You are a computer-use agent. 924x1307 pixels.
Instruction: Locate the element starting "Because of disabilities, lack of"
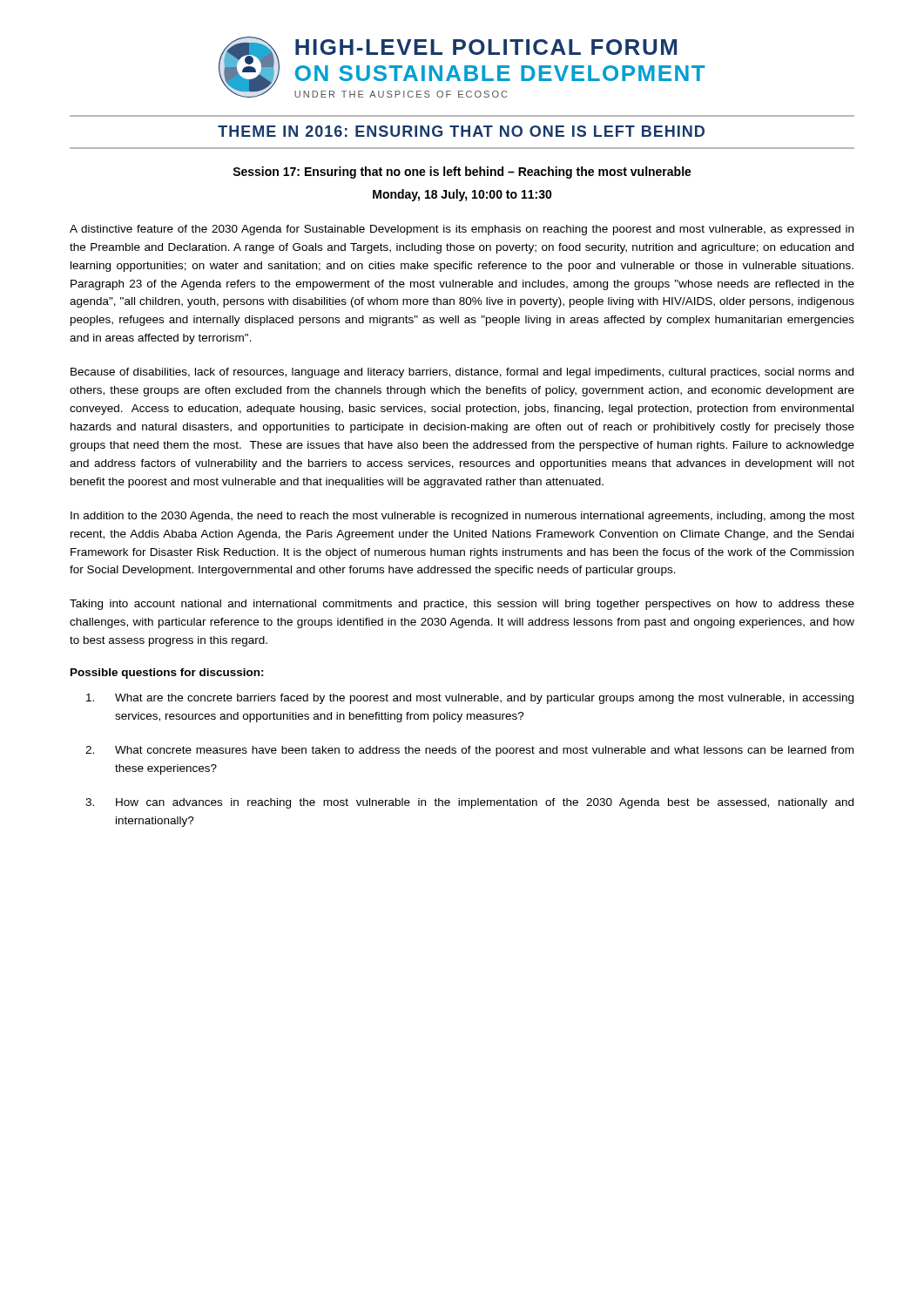click(462, 427)
